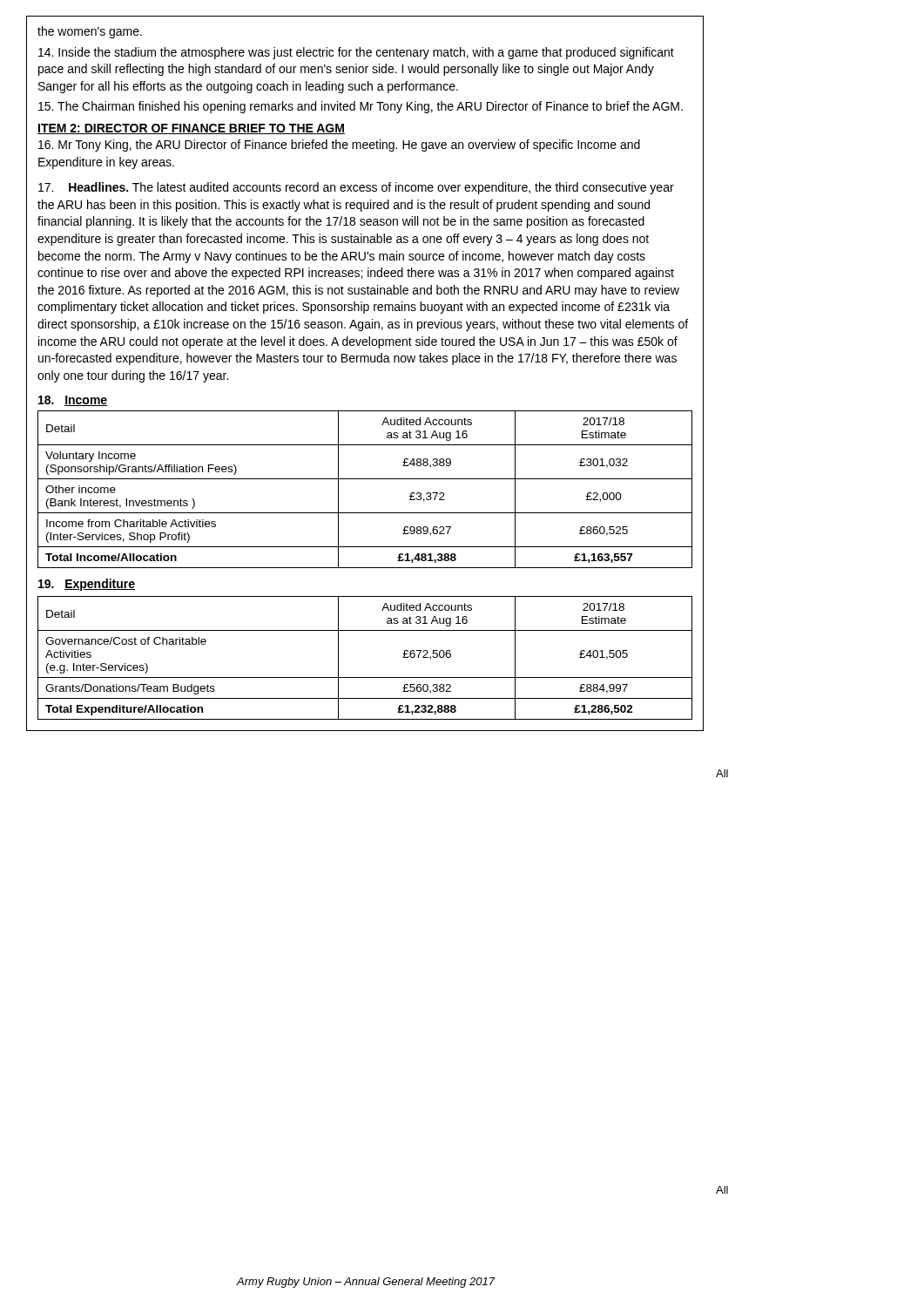Point to the element starting "Mr Tony King, the ARU"

(x=365, y=154)
